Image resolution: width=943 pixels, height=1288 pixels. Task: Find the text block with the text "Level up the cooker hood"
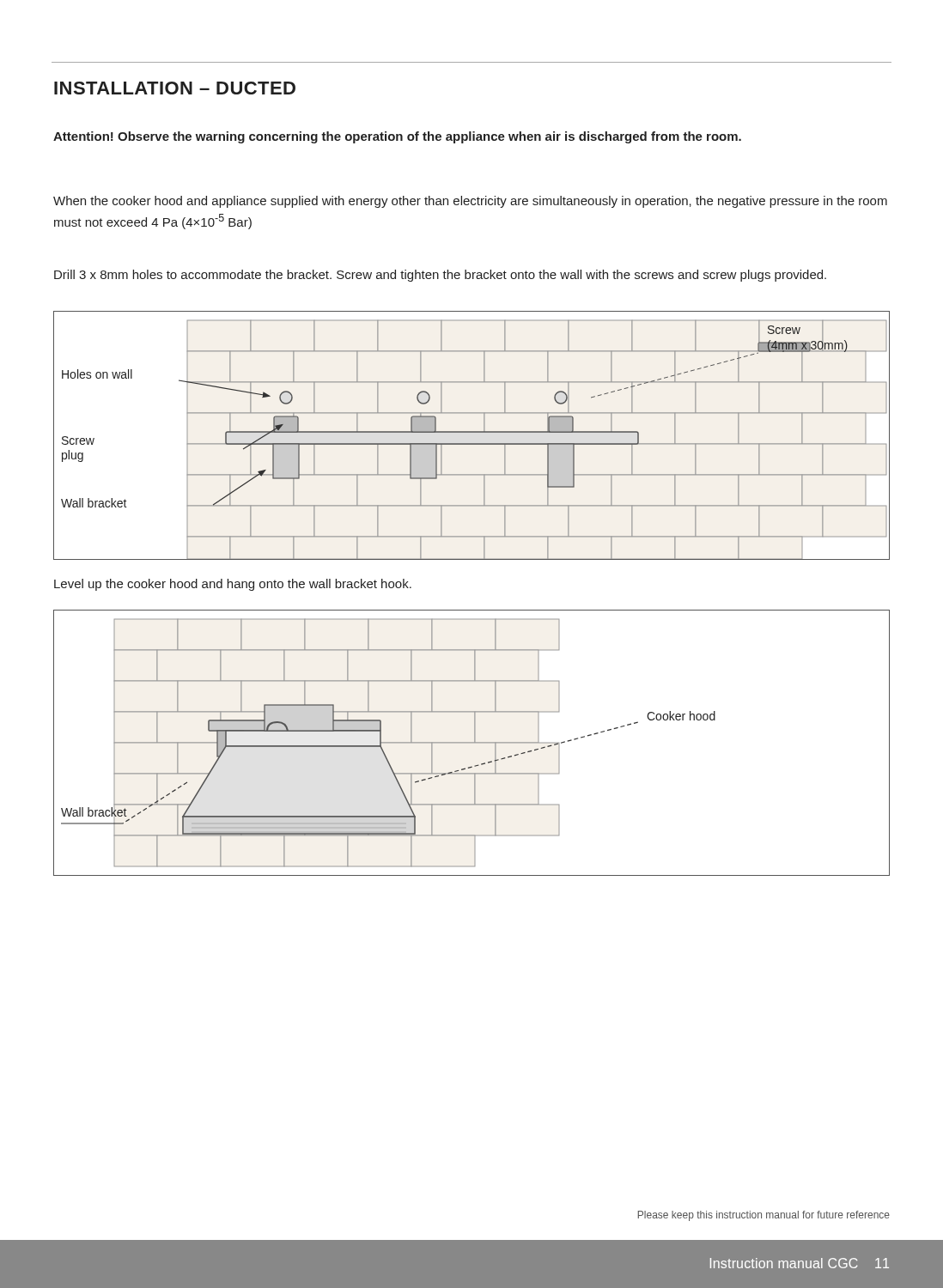(x=233, y=583)
